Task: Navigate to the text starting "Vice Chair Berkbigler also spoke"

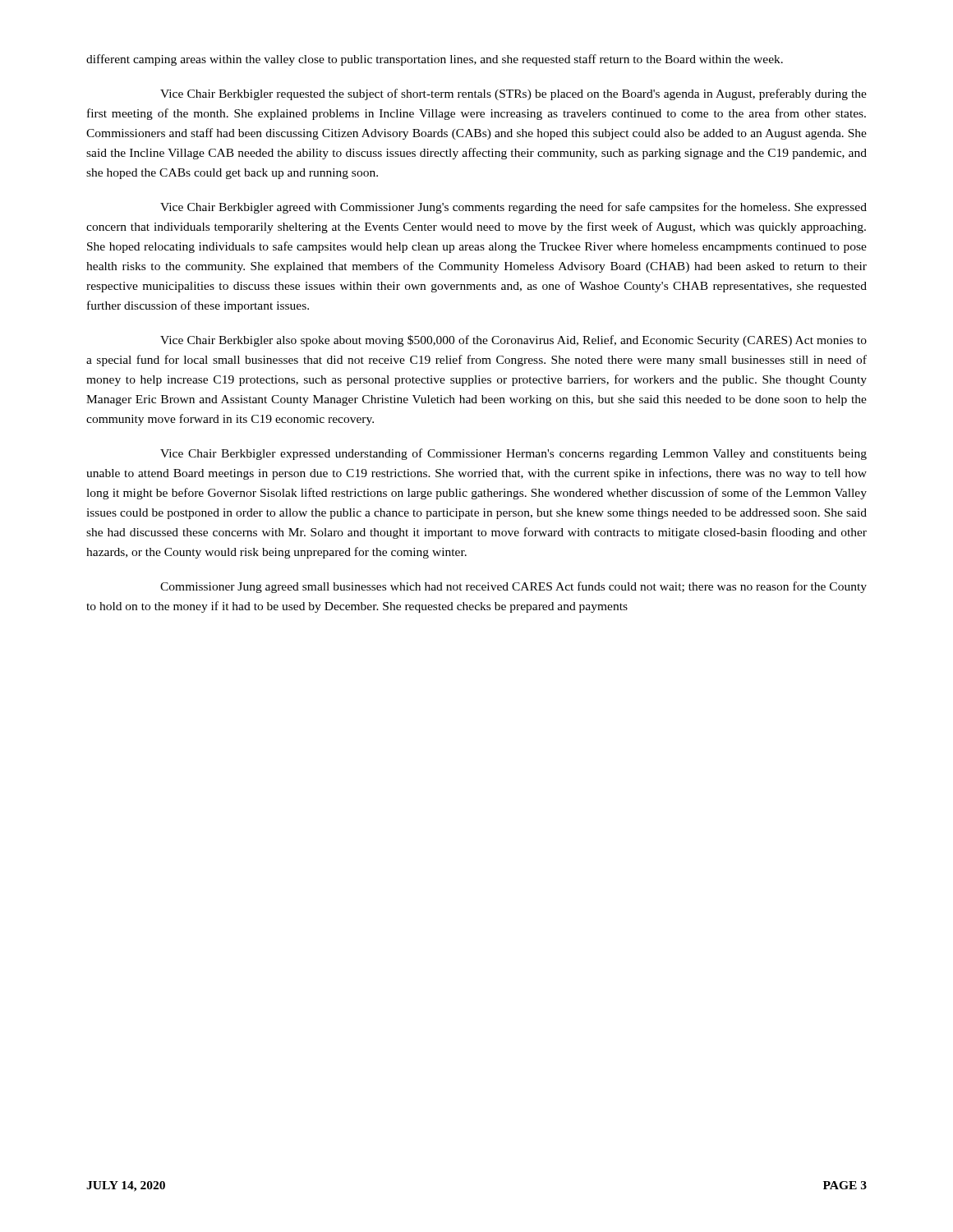Action: pos(476,379)
